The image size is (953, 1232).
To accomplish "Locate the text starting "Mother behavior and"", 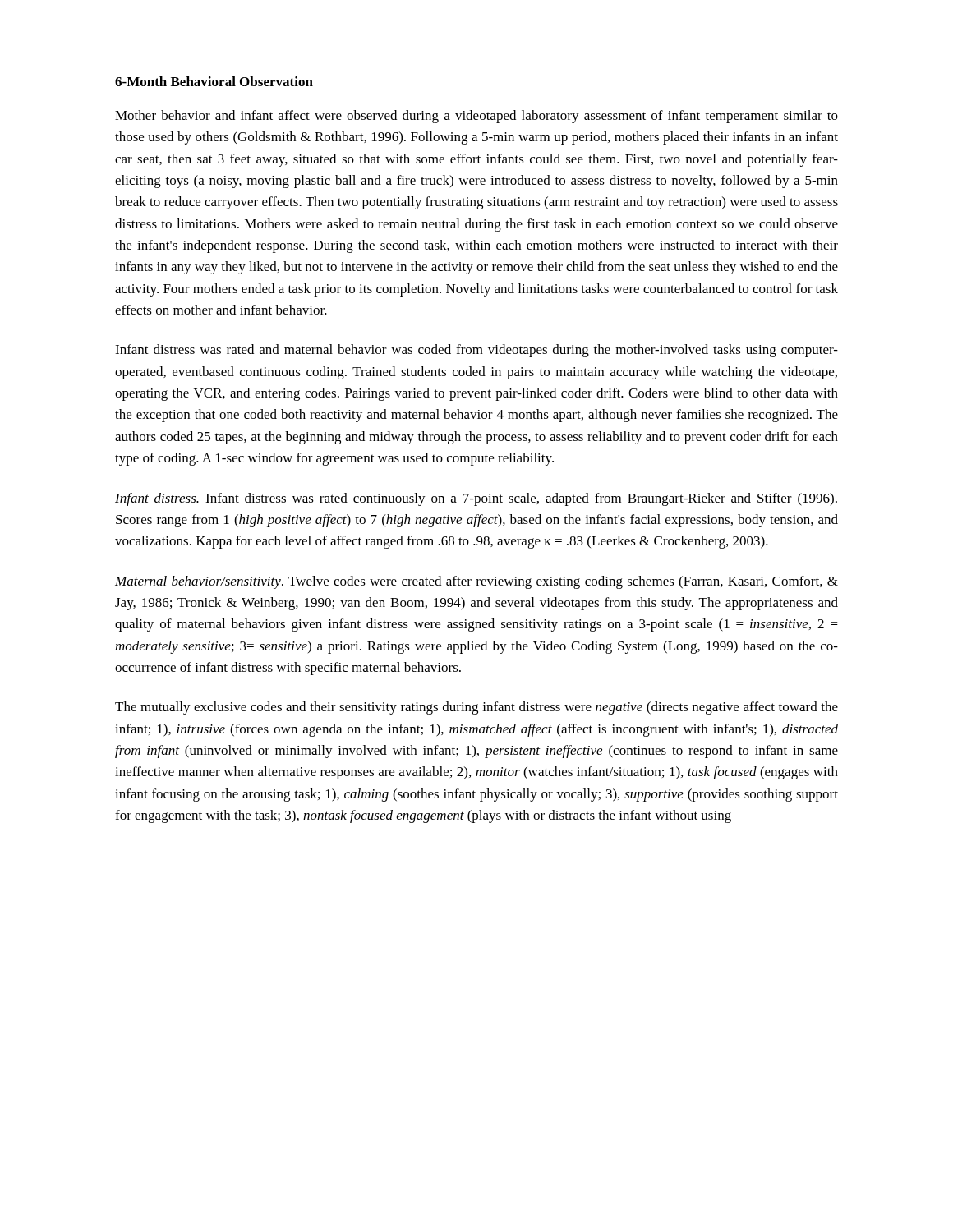I will [x=476, y=213].
